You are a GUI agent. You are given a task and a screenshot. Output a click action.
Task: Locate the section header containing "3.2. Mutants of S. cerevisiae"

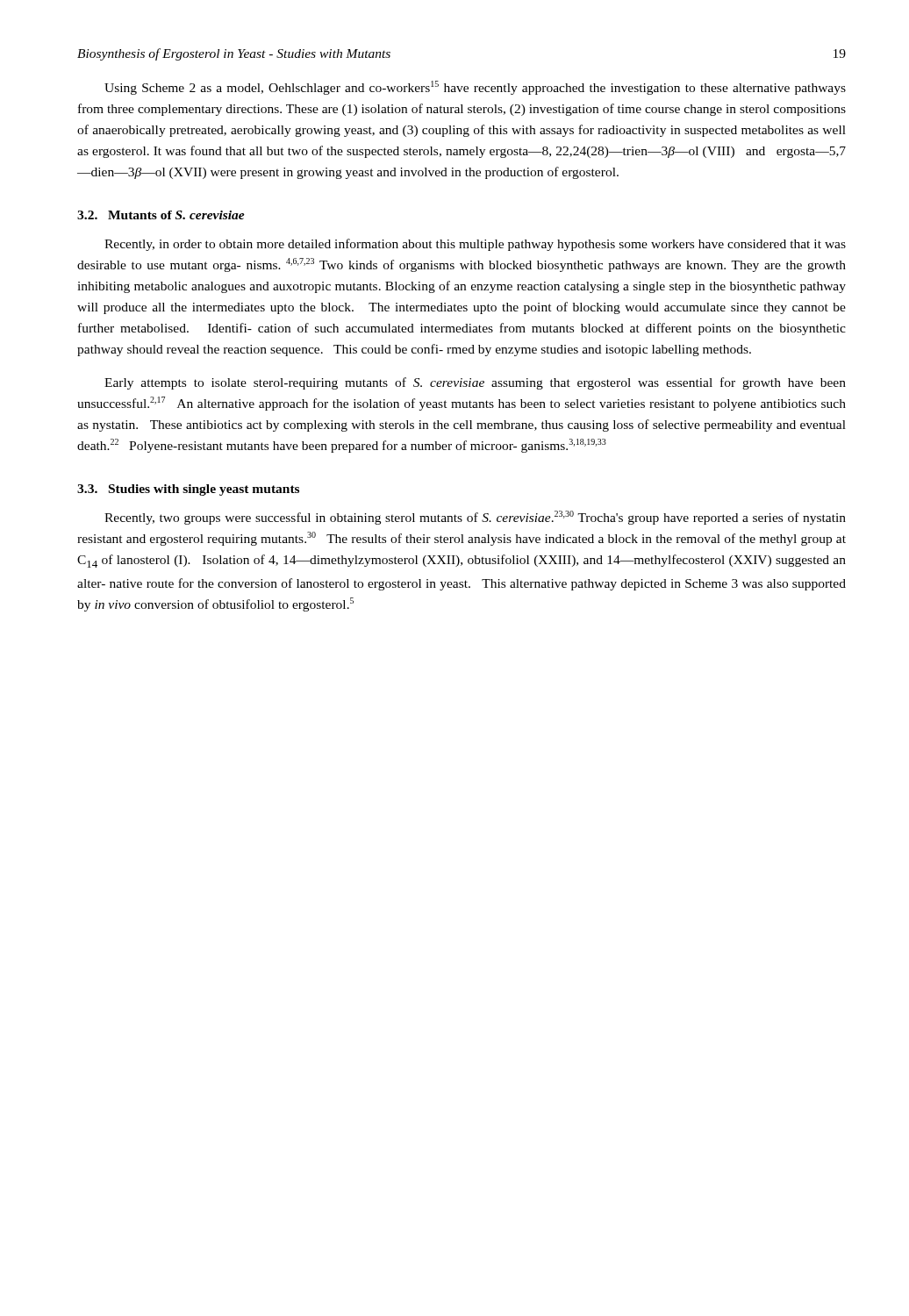(x=161, y=215)
